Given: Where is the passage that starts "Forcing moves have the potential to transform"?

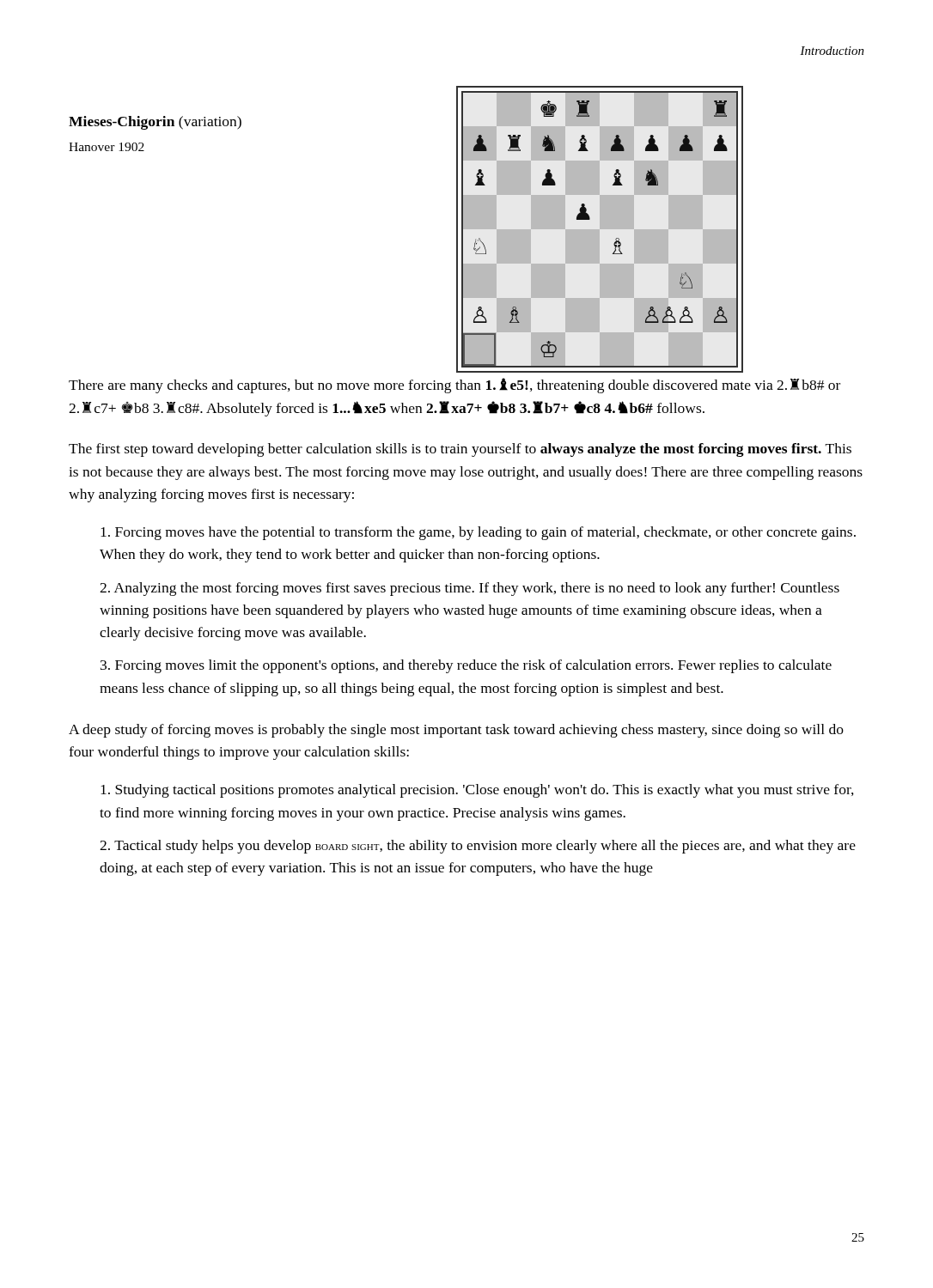Looking at the screenshot, I should tap(482, 543).
